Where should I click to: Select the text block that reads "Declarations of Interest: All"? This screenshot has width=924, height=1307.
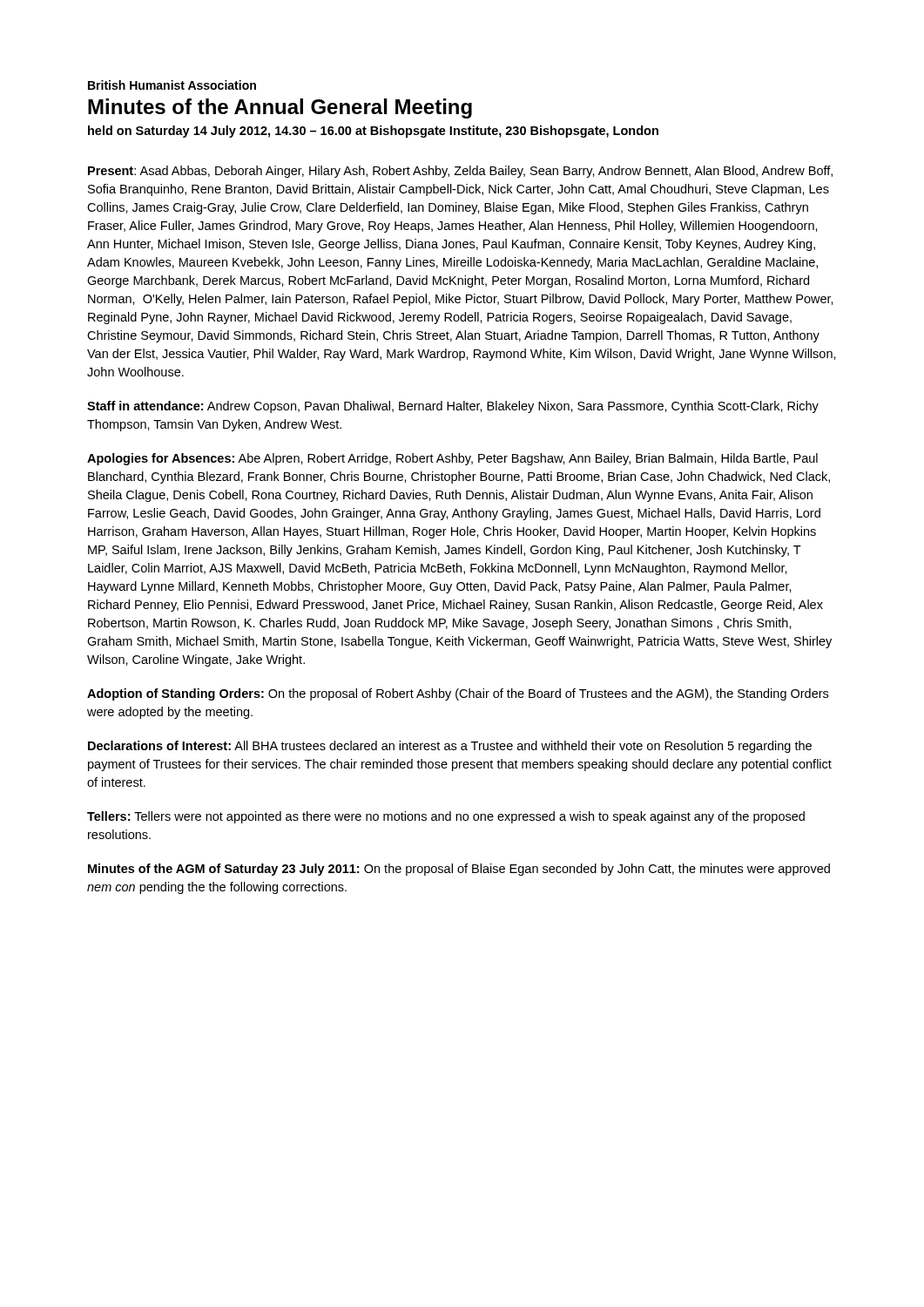(462, 765)
